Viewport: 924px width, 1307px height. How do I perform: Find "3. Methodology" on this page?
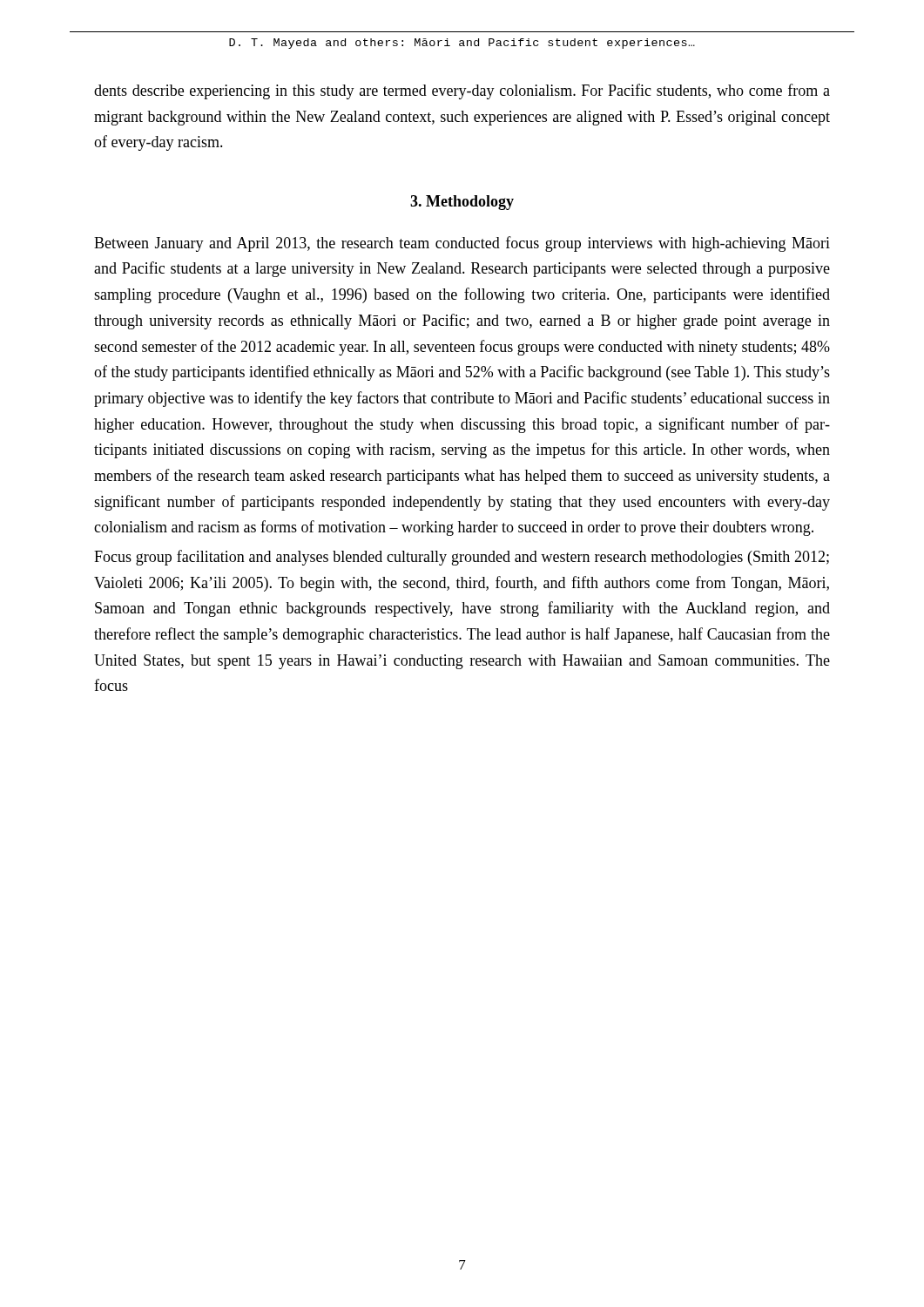click(x=462, y=201)
